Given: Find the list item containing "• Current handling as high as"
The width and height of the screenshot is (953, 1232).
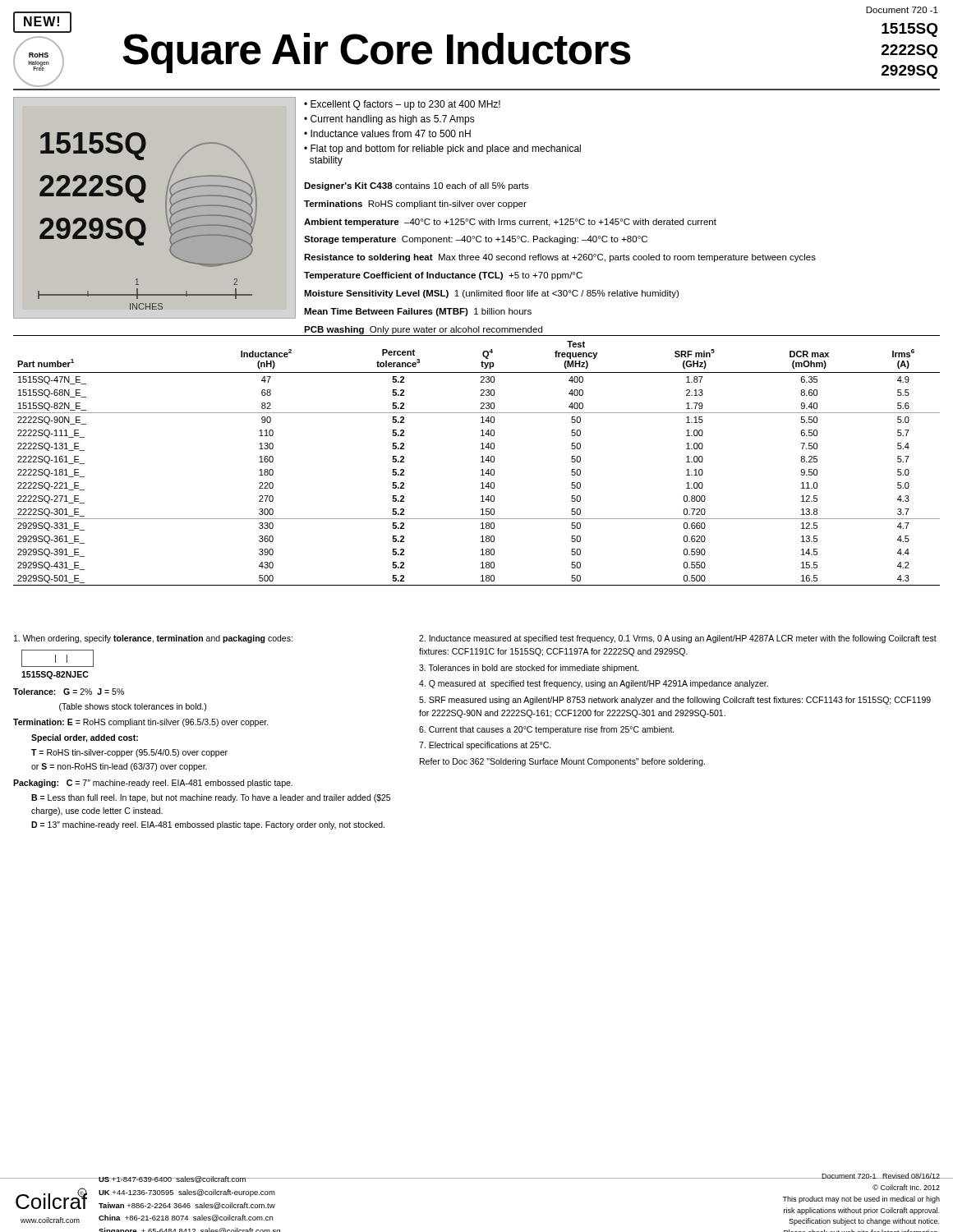Looking at the screenshot, I should tap(389, 119).
